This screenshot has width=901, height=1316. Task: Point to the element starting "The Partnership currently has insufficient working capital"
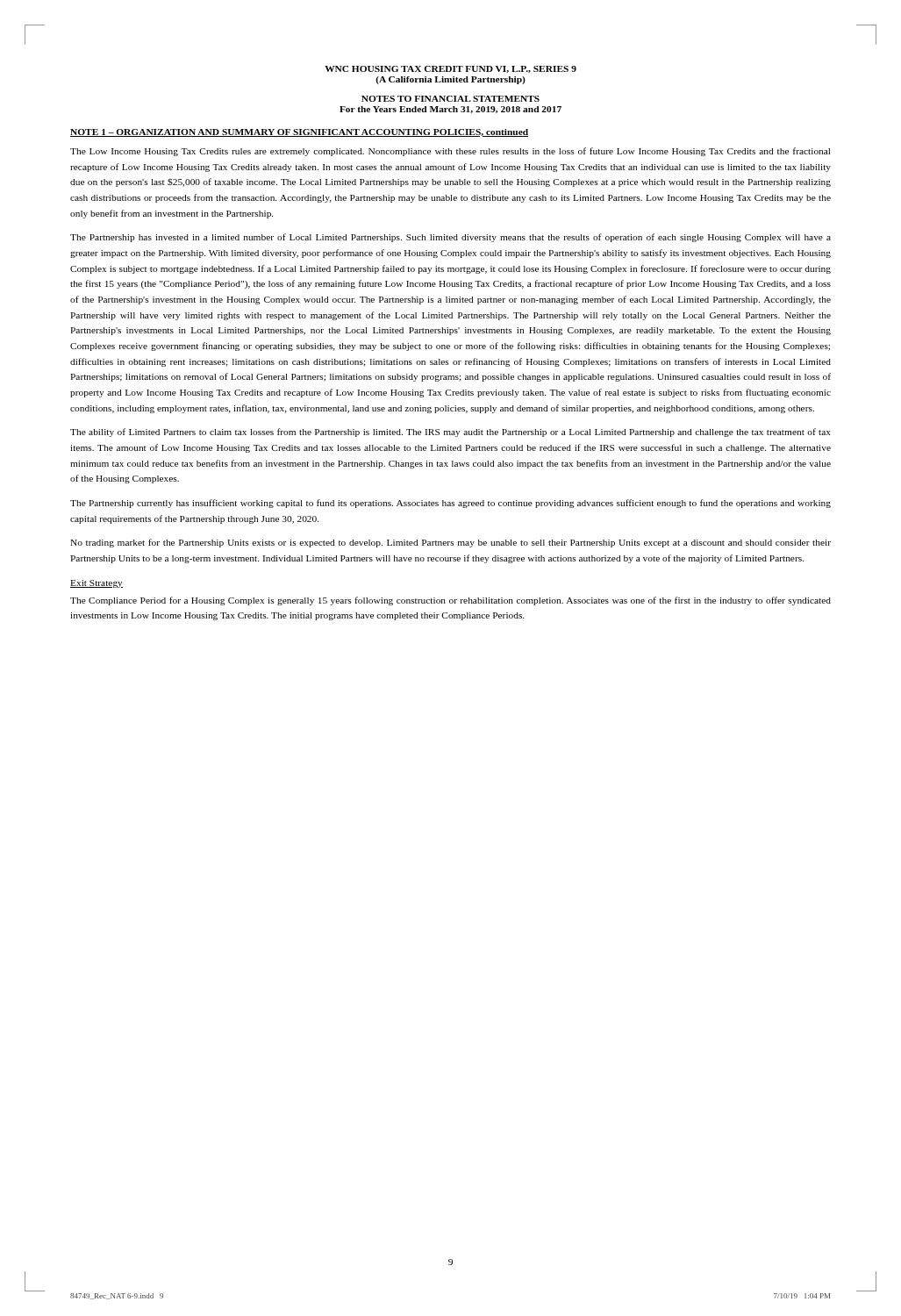tap(450, 511)
